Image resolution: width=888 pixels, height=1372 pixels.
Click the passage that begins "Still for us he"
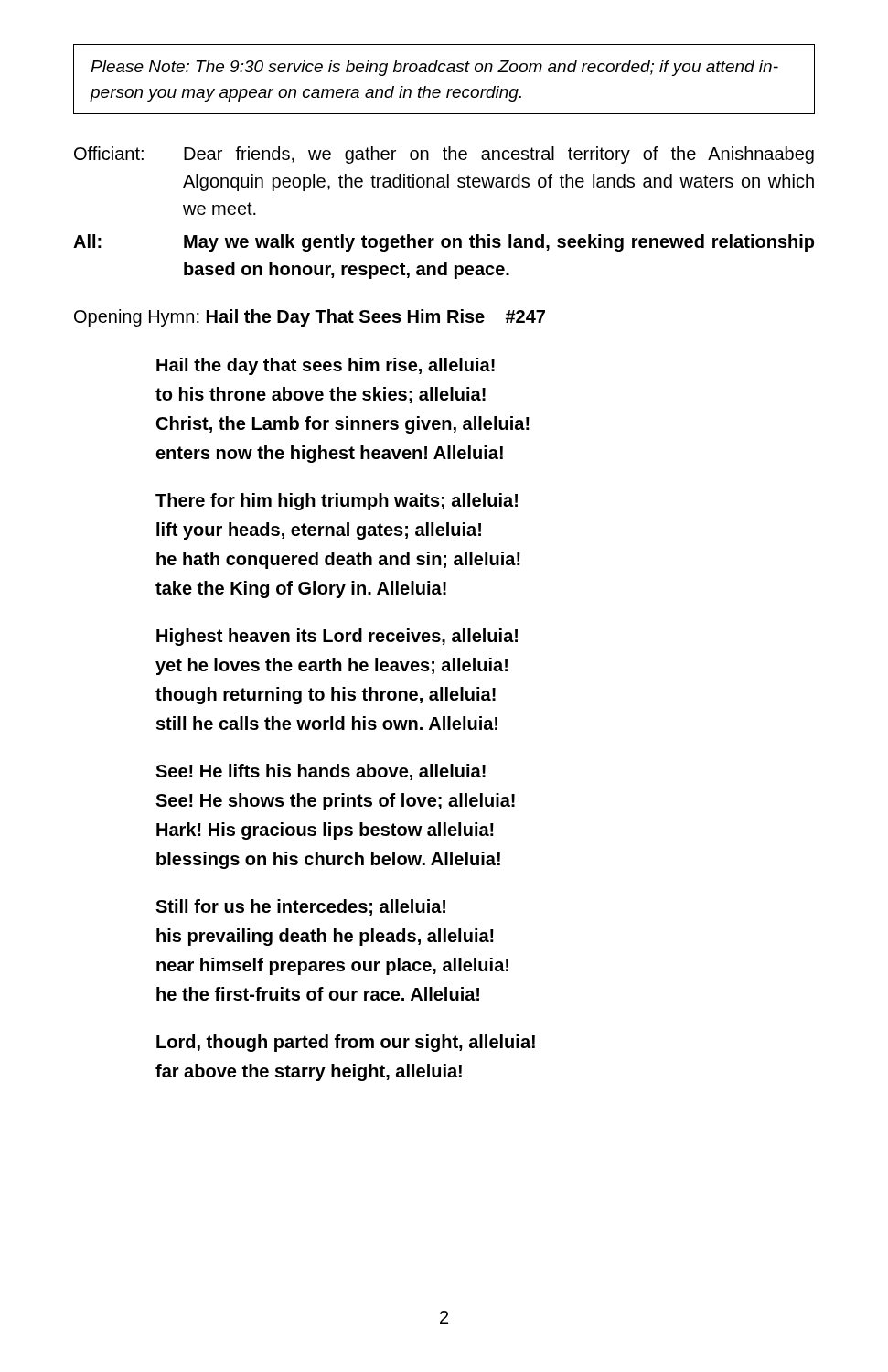point(333,950)
